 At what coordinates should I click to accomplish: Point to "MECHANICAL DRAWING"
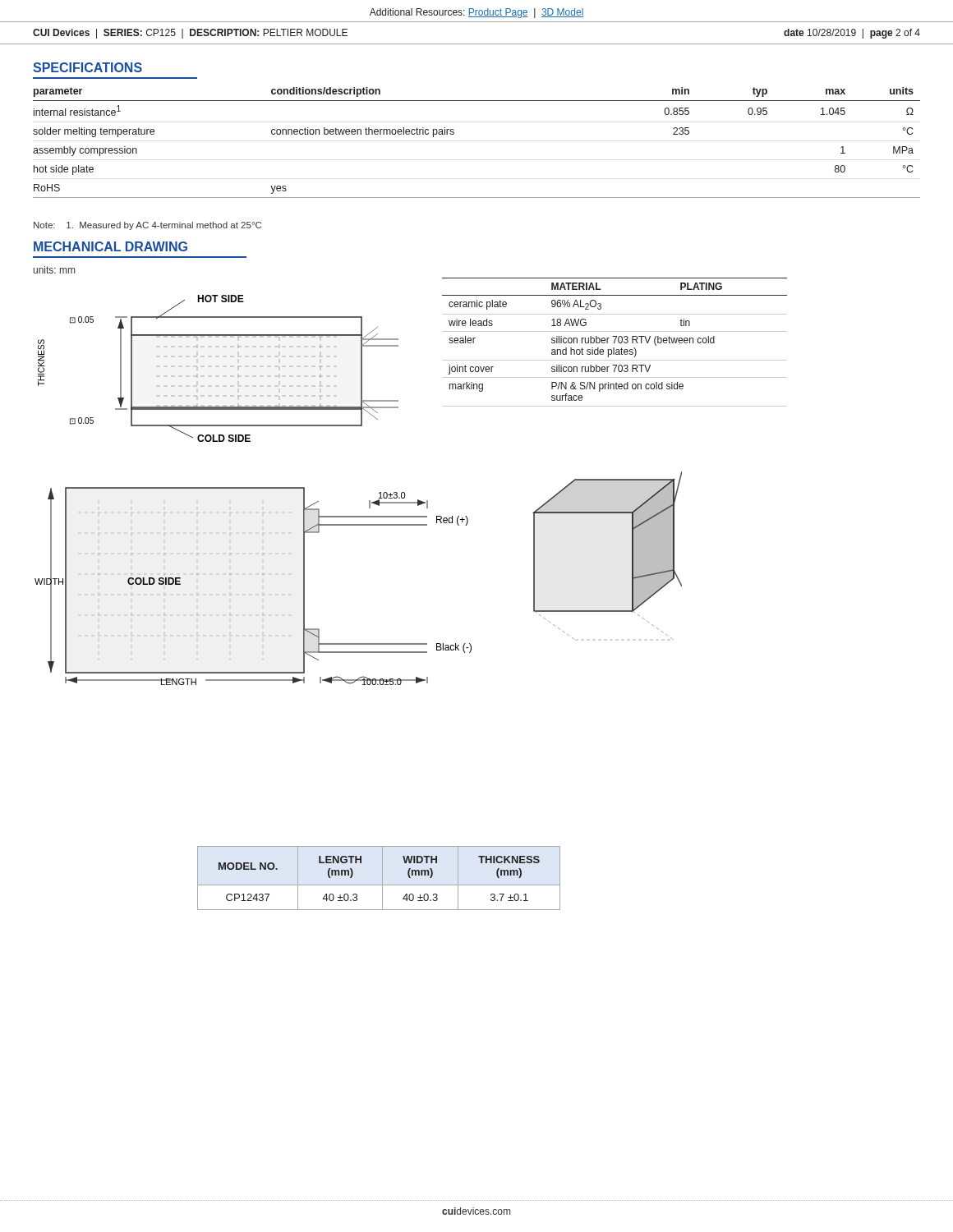[x=111, y=247]
